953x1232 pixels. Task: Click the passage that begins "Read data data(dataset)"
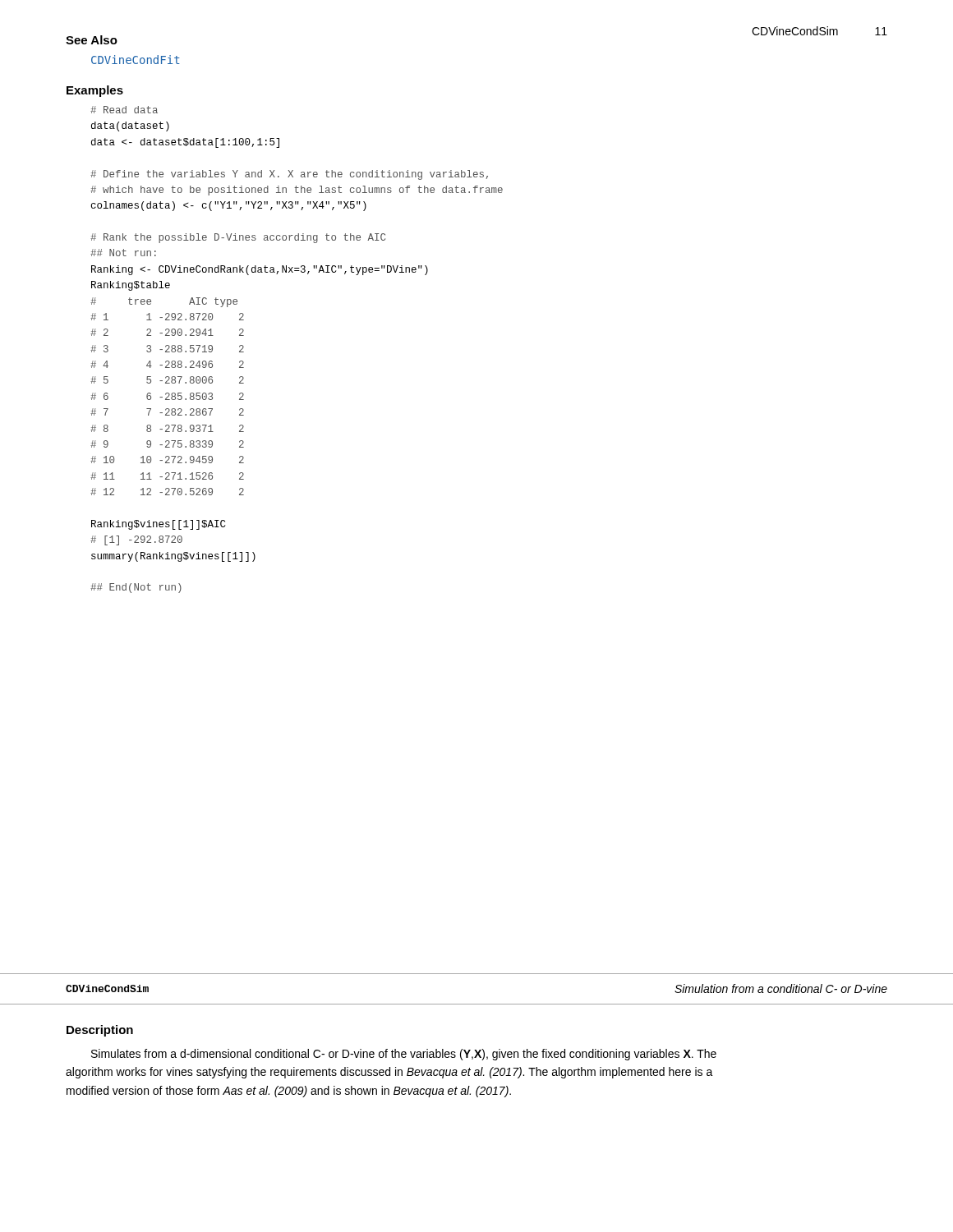[124, 110]
